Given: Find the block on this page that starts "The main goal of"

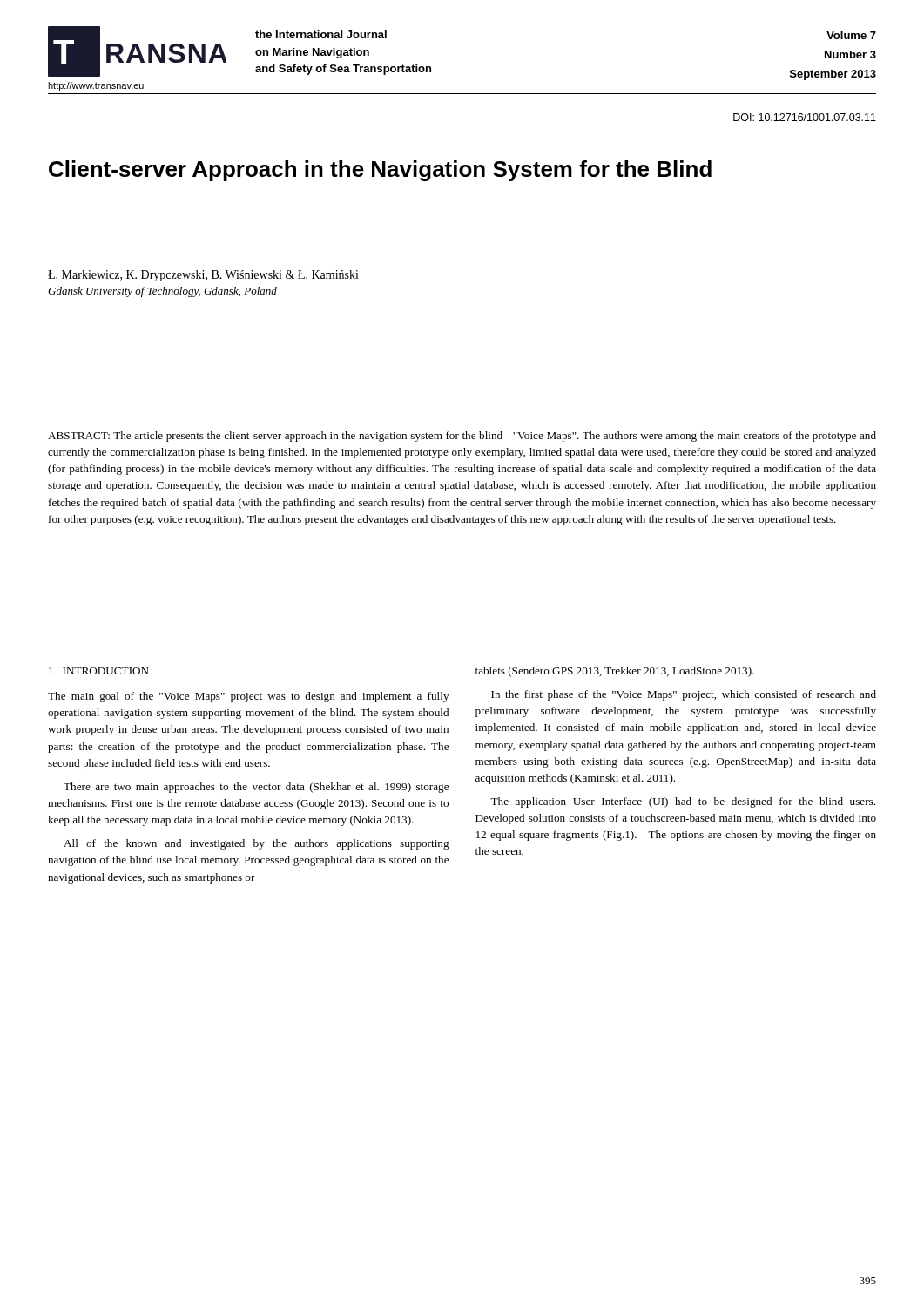Looking at the screenshot, I should (248, 786).
